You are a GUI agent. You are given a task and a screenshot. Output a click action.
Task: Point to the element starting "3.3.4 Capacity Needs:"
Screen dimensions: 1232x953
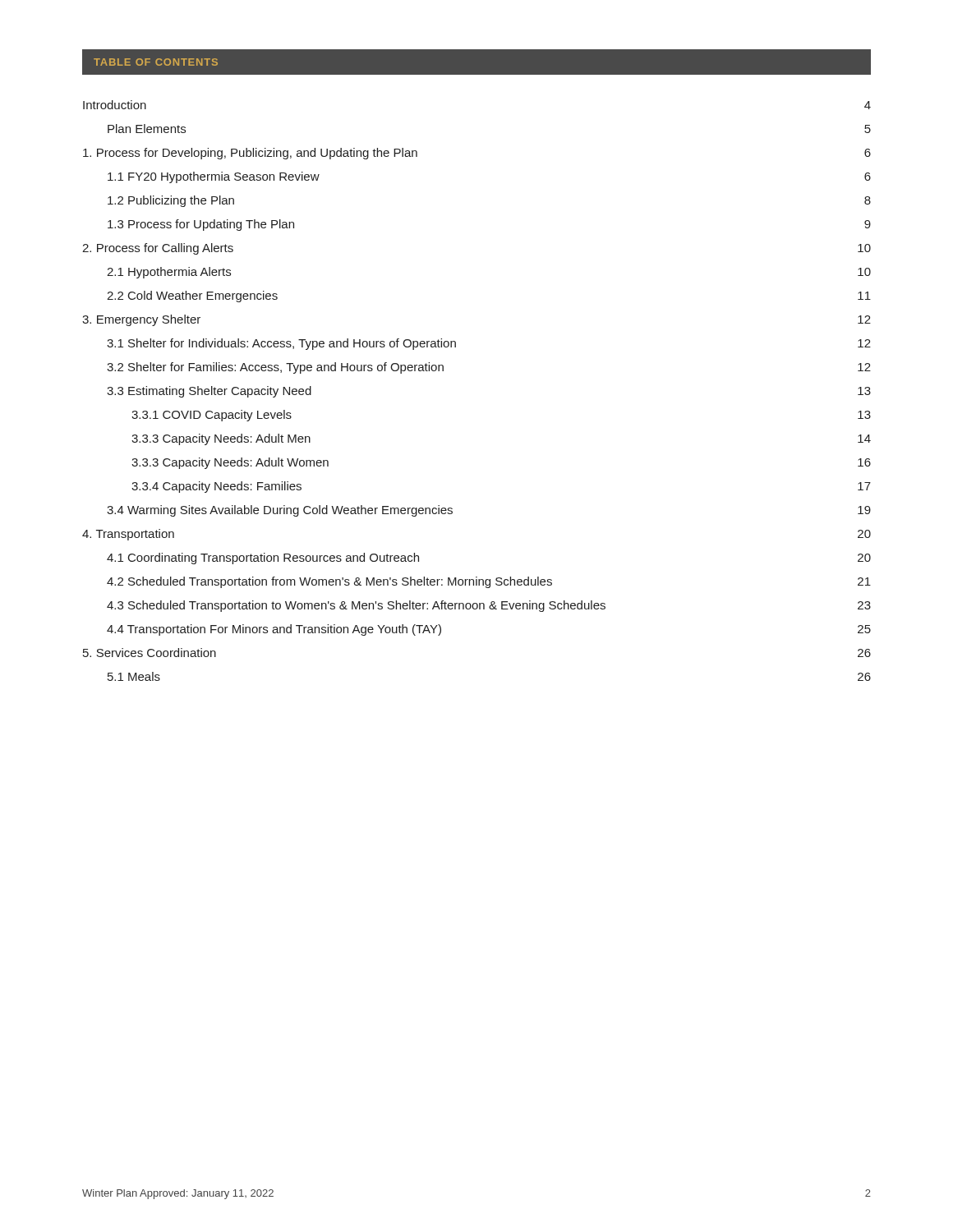[218, 487]
